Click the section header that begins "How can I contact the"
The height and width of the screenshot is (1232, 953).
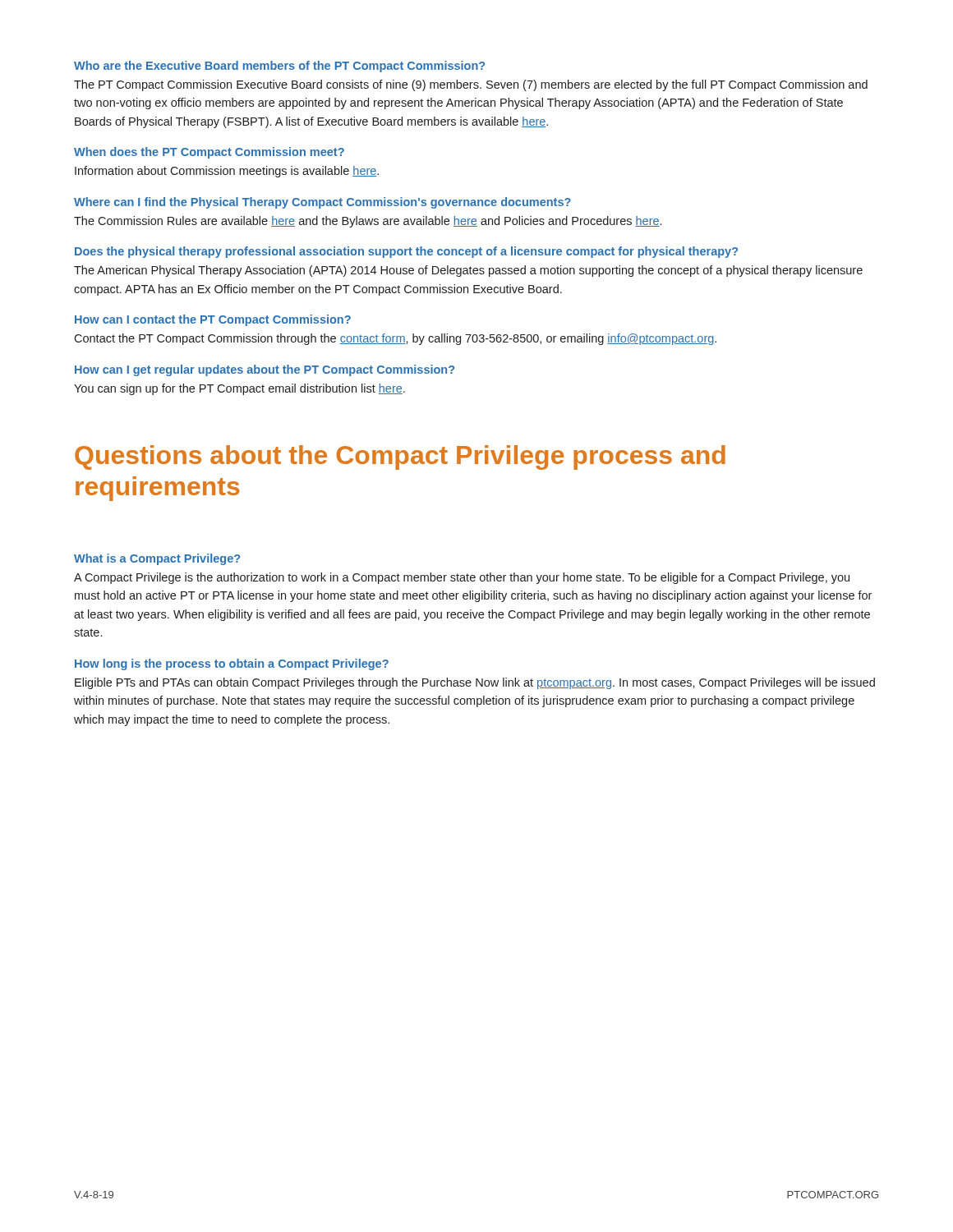(213, 320)
